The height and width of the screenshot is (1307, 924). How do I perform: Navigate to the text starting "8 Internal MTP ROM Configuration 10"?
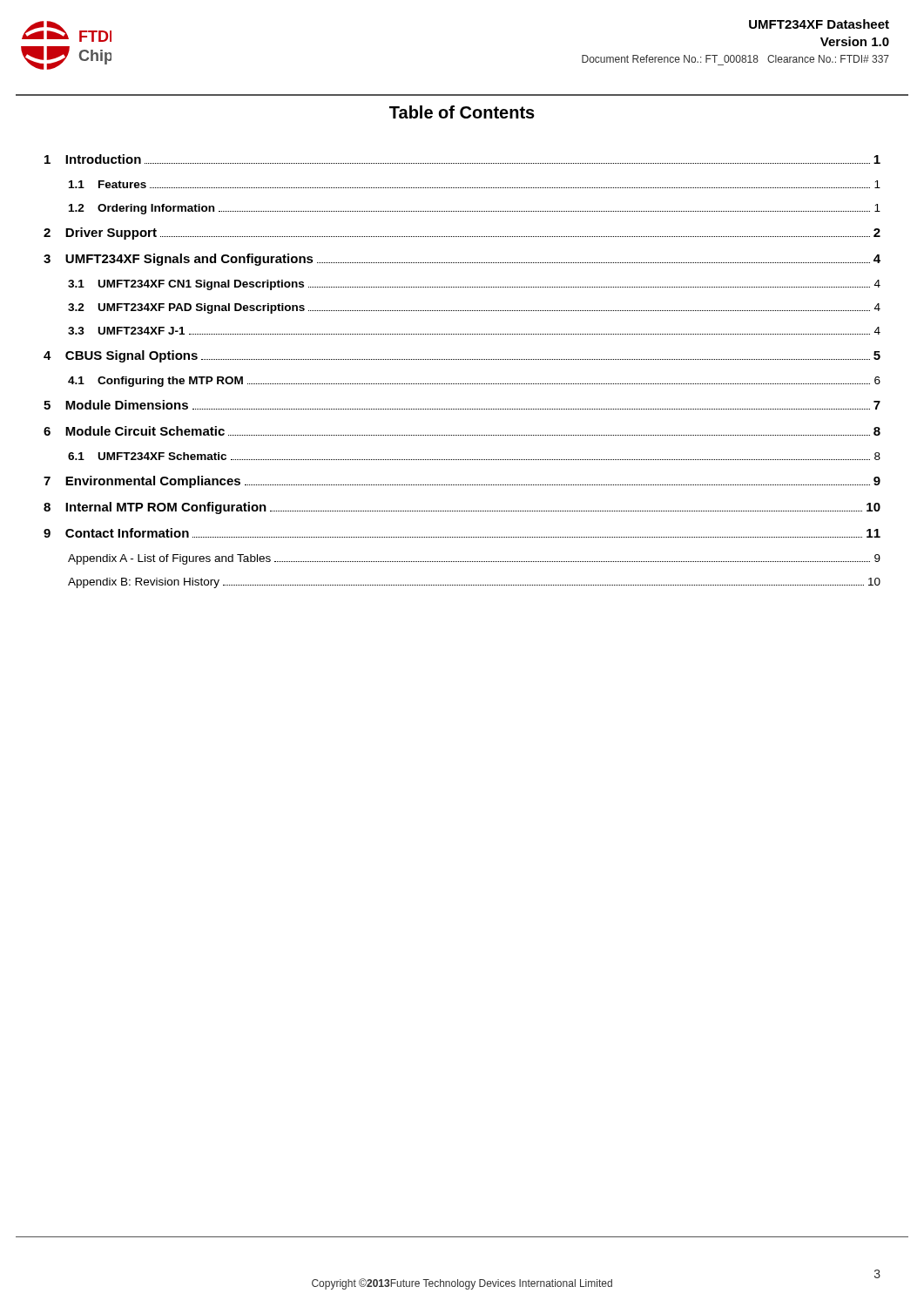pos(462,507)
